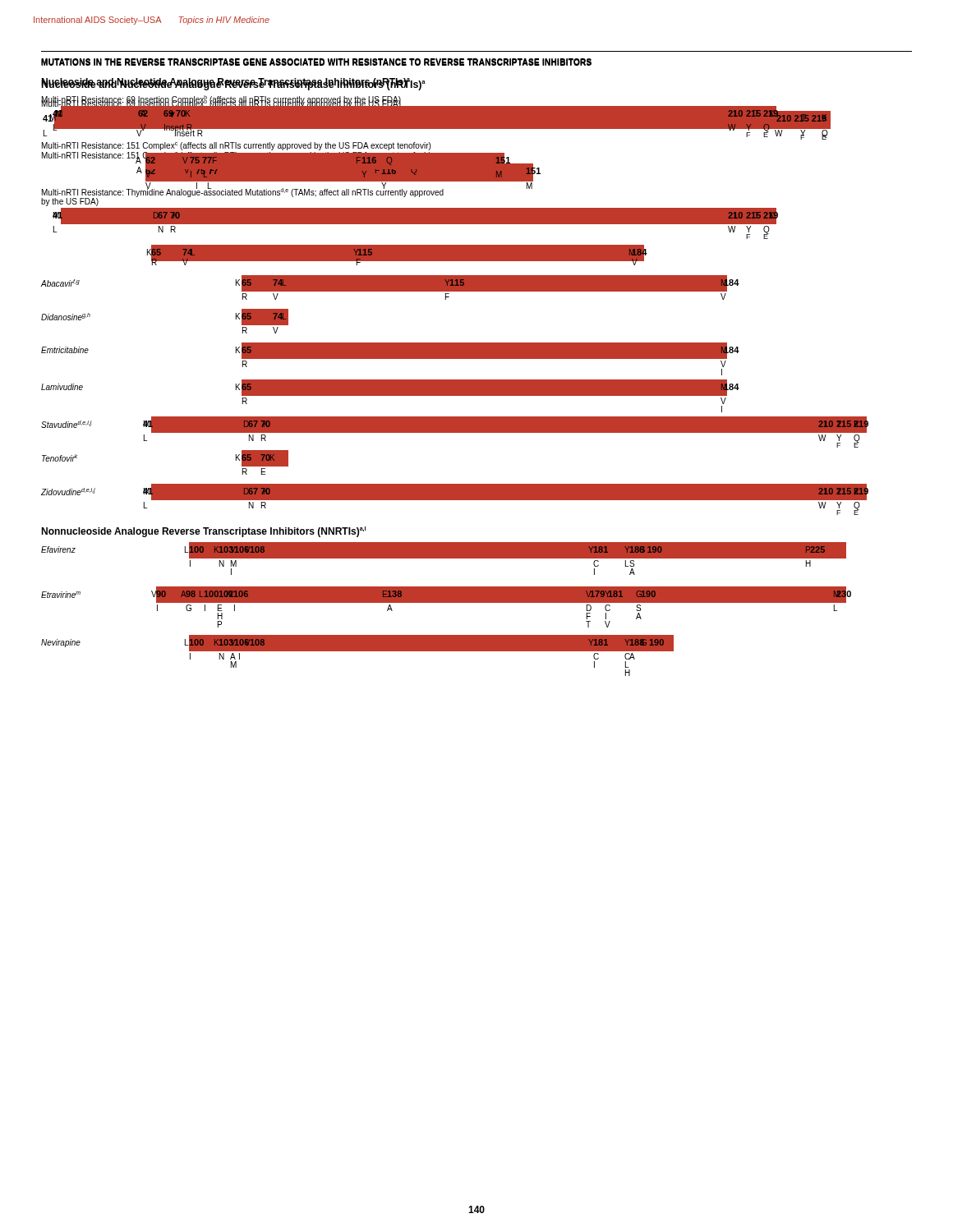This screenshot has width=953, height=1232.
Task: Locate the caption that says "Multi-nRTI Resistance: 69 Insertion"
Action: click(221, 100)
